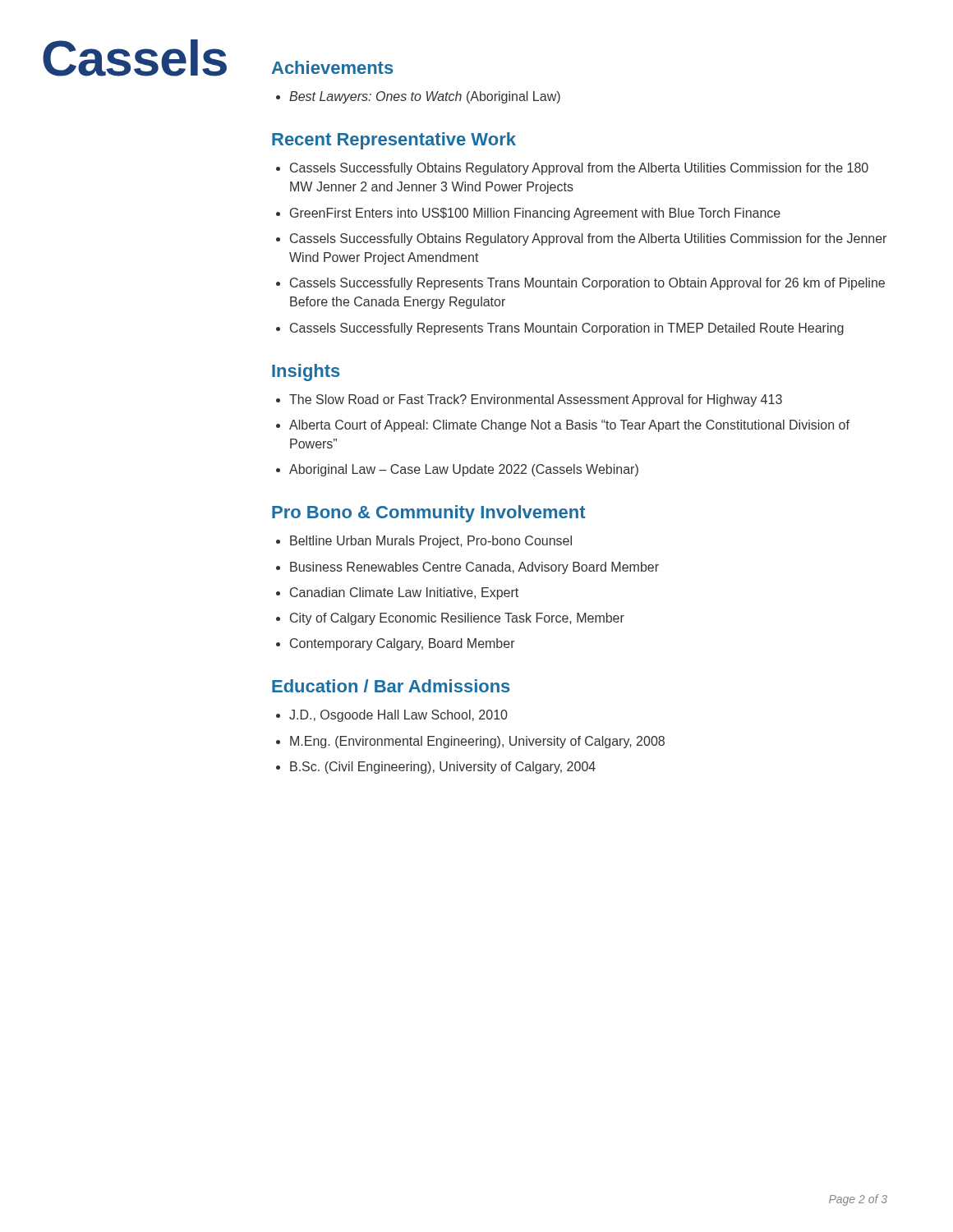Image resolution: width=953 pixels, height=1232 pixels.
Task: Where does it say "Education / Bar Admissions"?
Action: click(x=391, y=687)
